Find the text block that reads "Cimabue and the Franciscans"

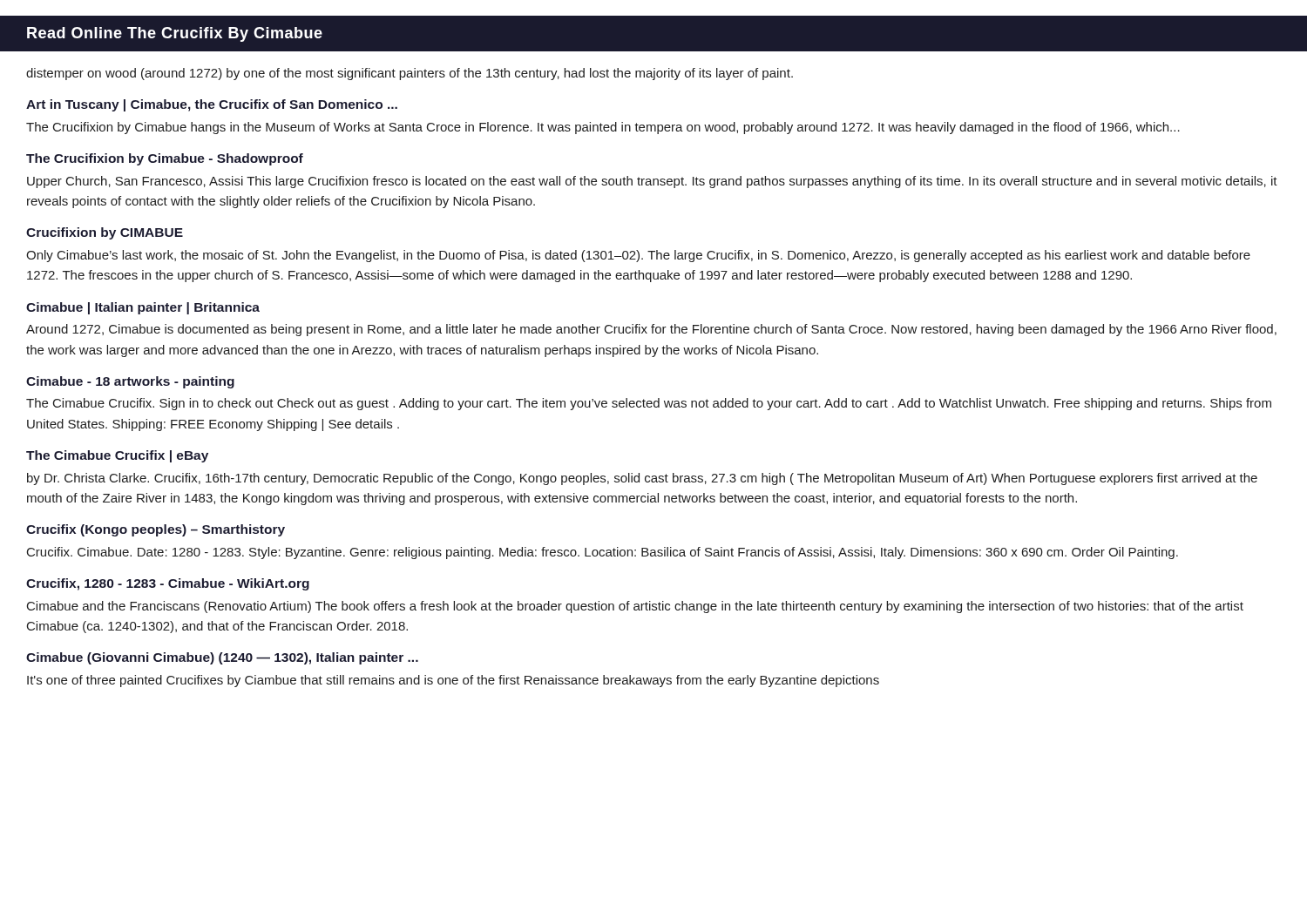635,616
